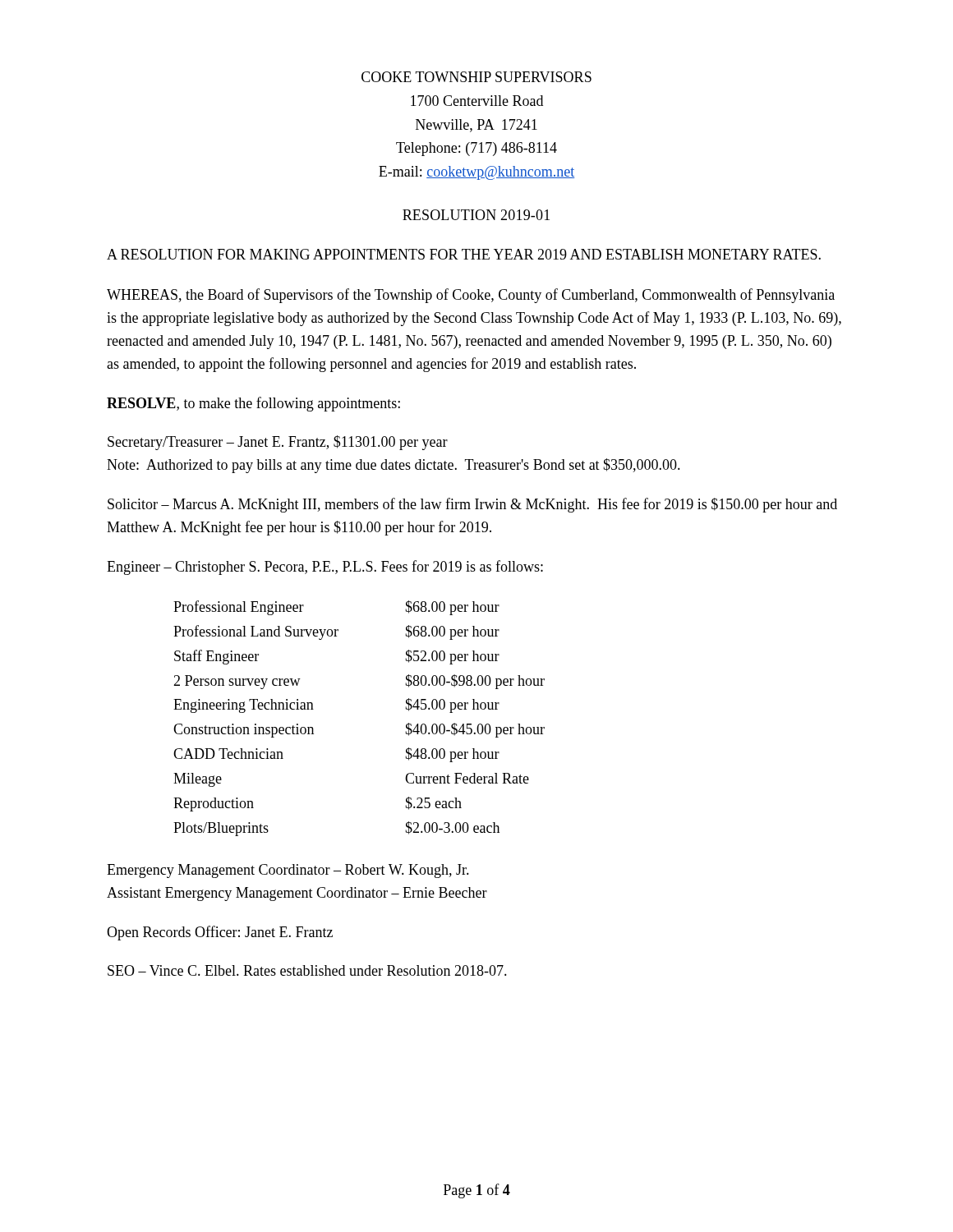Point to the element starting "Secretary/Treasurer – Janet E. Frantz, $11301.00"
Screen dimensions: 1232x953
point(394,454)
